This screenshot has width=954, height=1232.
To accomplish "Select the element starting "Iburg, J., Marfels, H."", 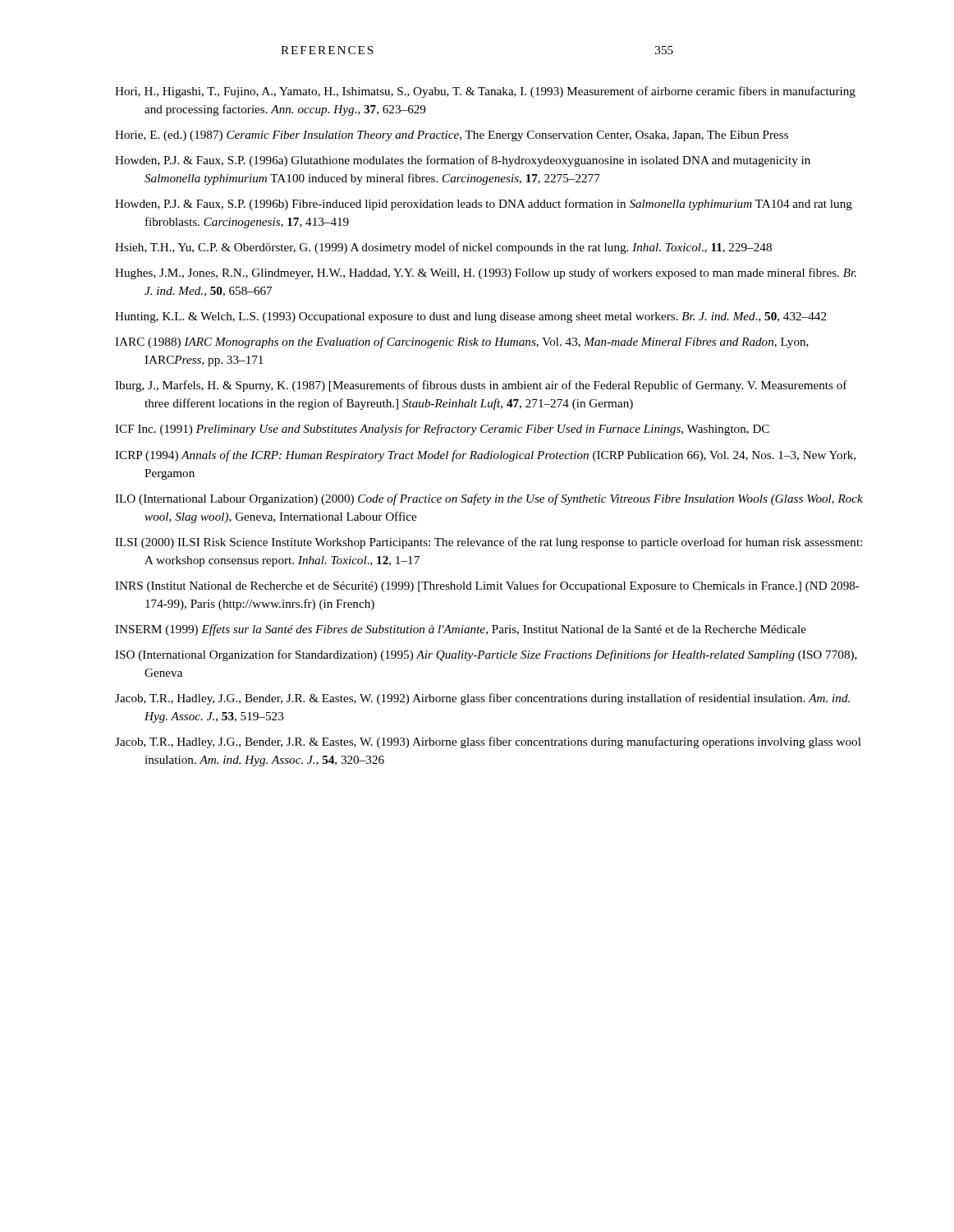I will point(481,394).
